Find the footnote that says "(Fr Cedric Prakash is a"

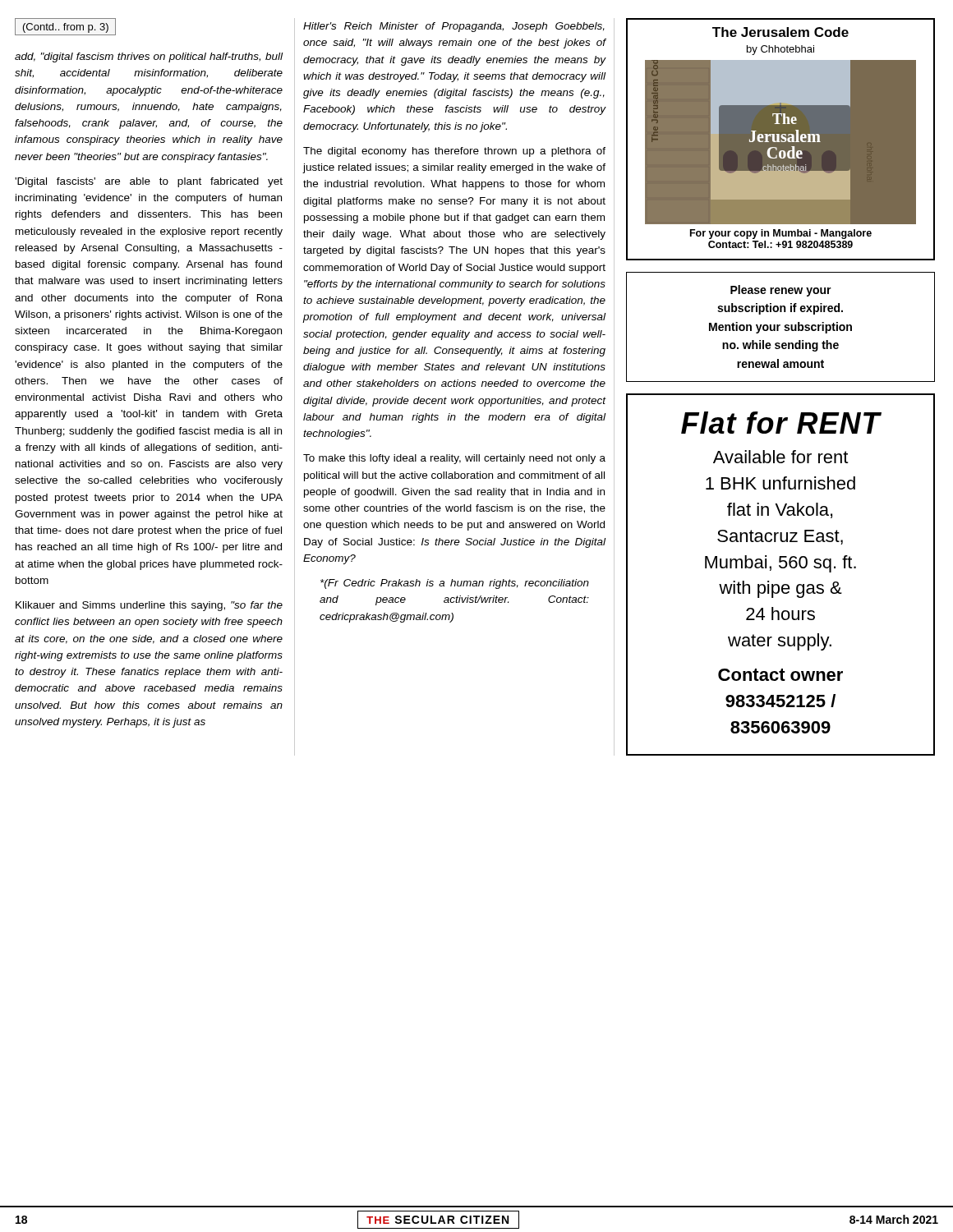click(454, 600)
